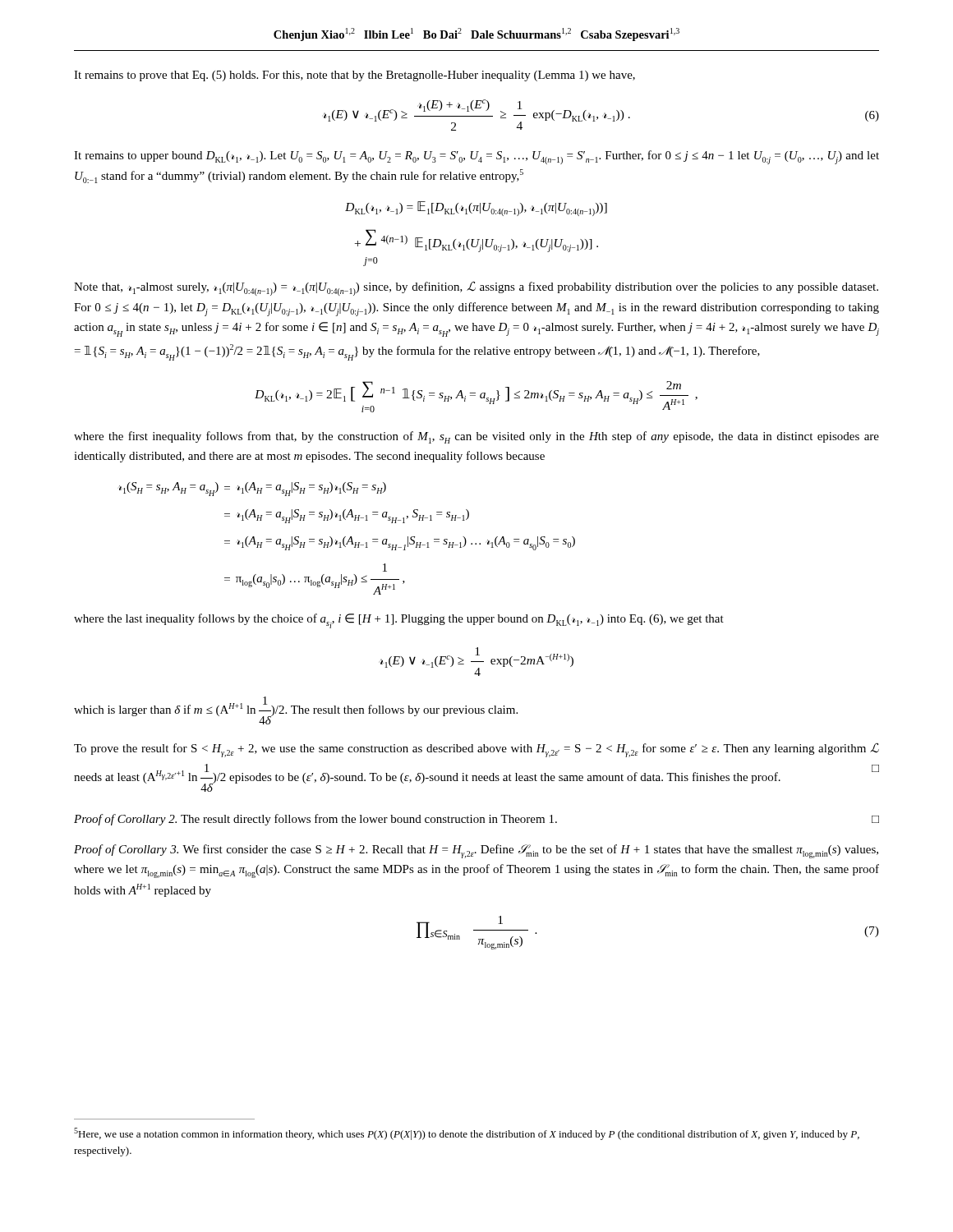
Task: Locate the formula that opens with "𝓇1(E) ∨ 𝓇−1(Ec) ≥ 𝓇1(E)"
Action: pyautogui.click(x=601, y=115)
